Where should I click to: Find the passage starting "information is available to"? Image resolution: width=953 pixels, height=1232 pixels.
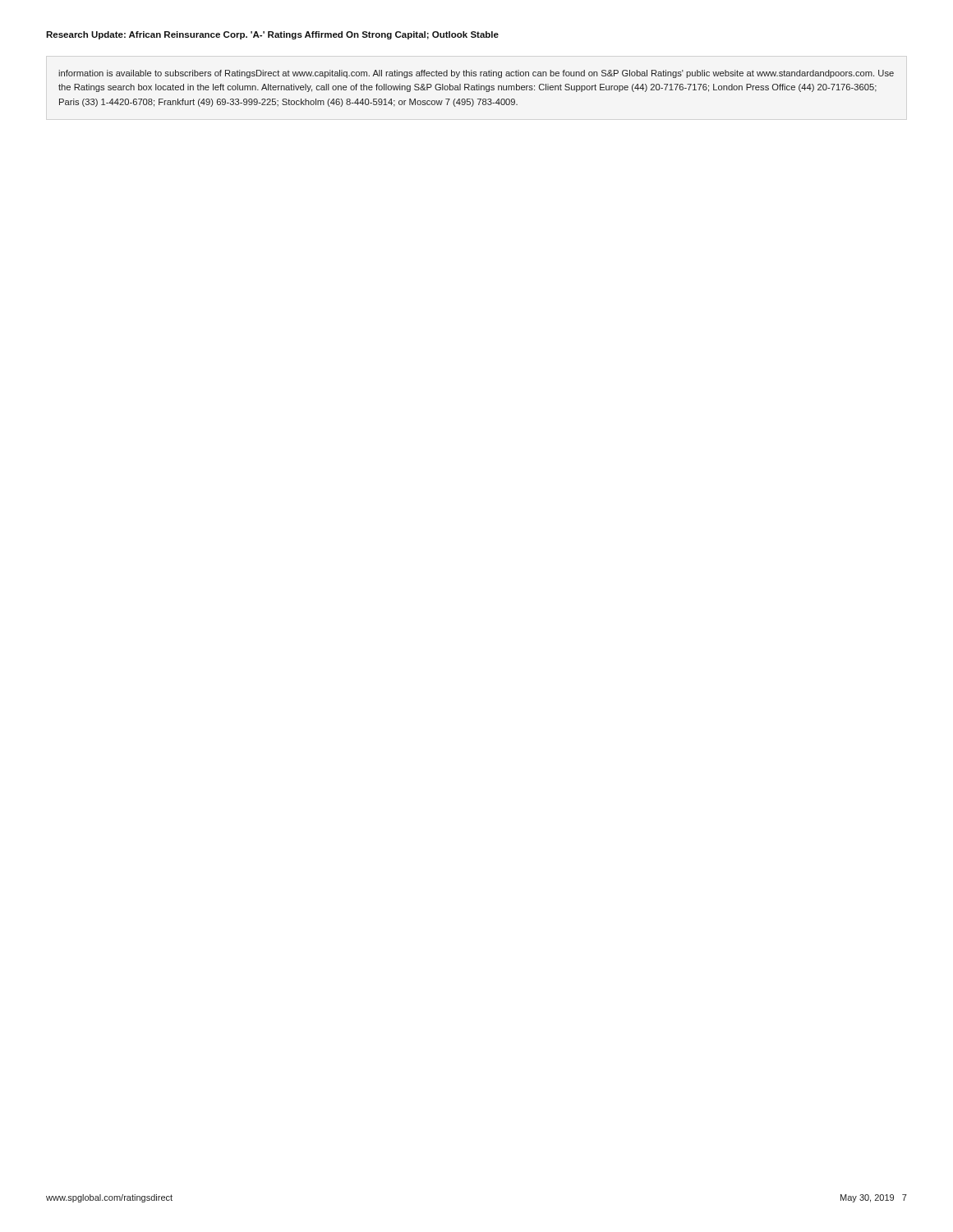tap(476, 87)
